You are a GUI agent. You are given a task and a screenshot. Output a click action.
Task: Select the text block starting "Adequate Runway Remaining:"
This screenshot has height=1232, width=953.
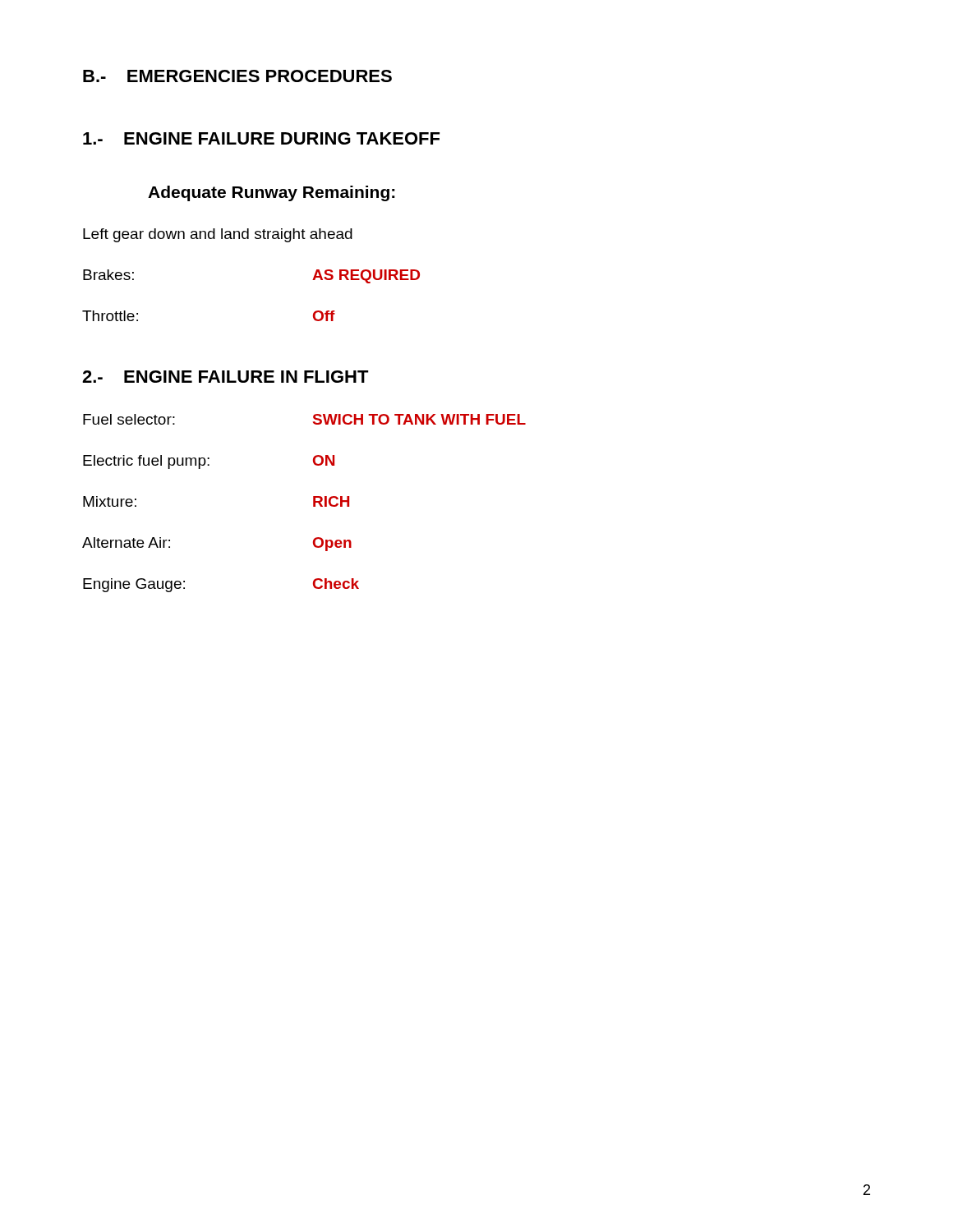pyautogui.click(x=272, y=192)
